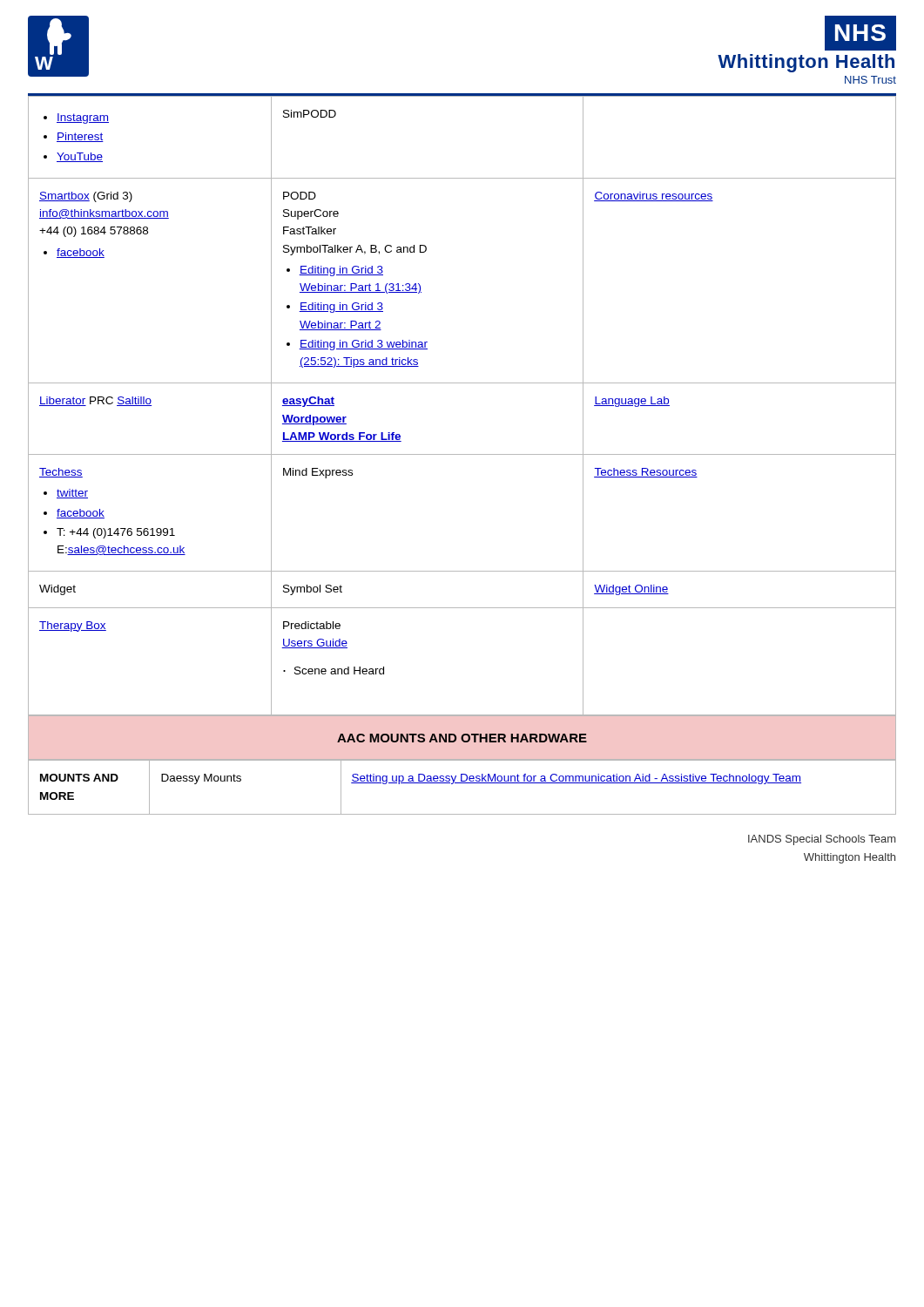Click the section header
The image size is (924, 1307).
coord(462,738)
